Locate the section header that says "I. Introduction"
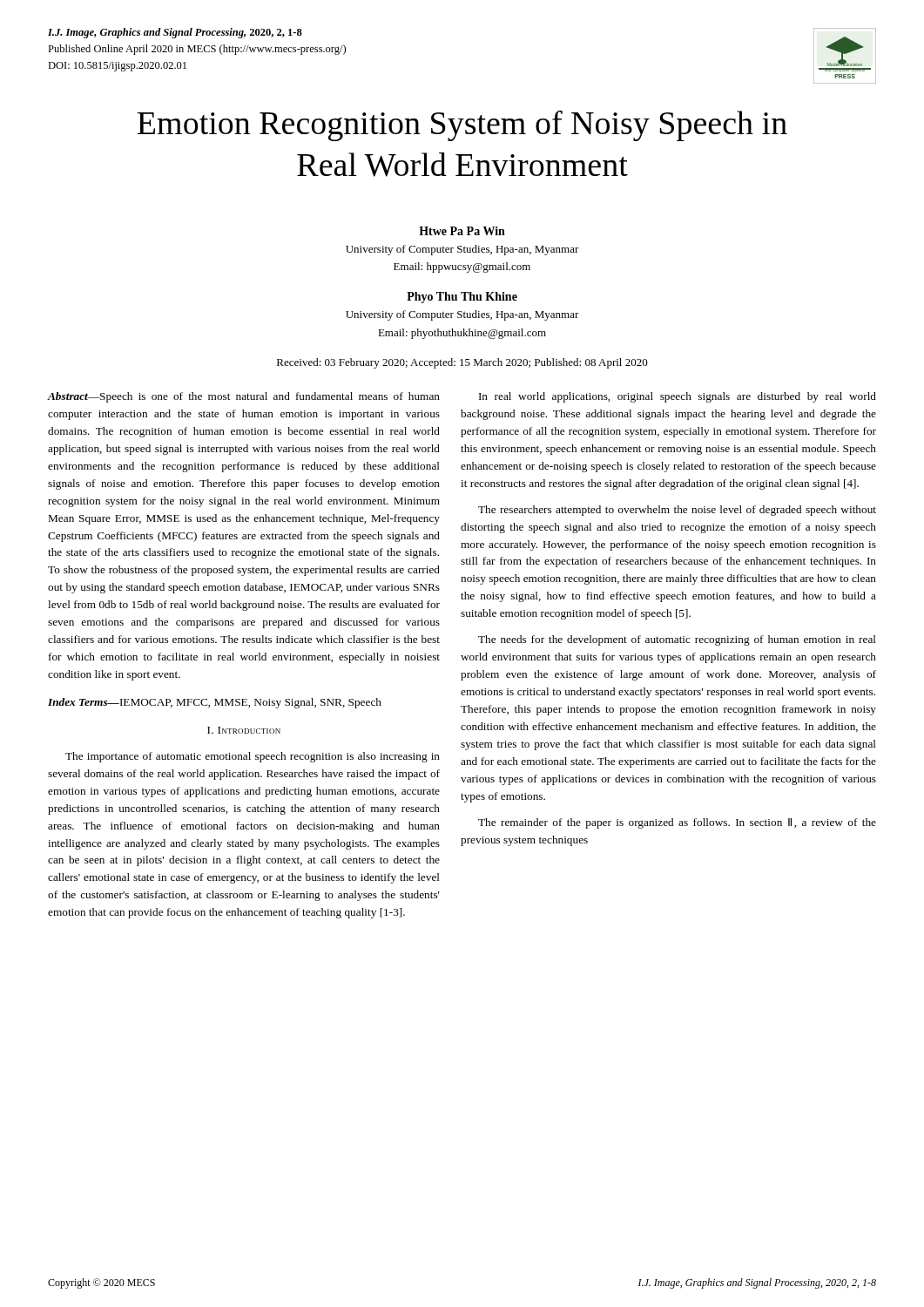Image resolution: width=924 pixels, height=1307 pixels. click(x=244, y=730)
